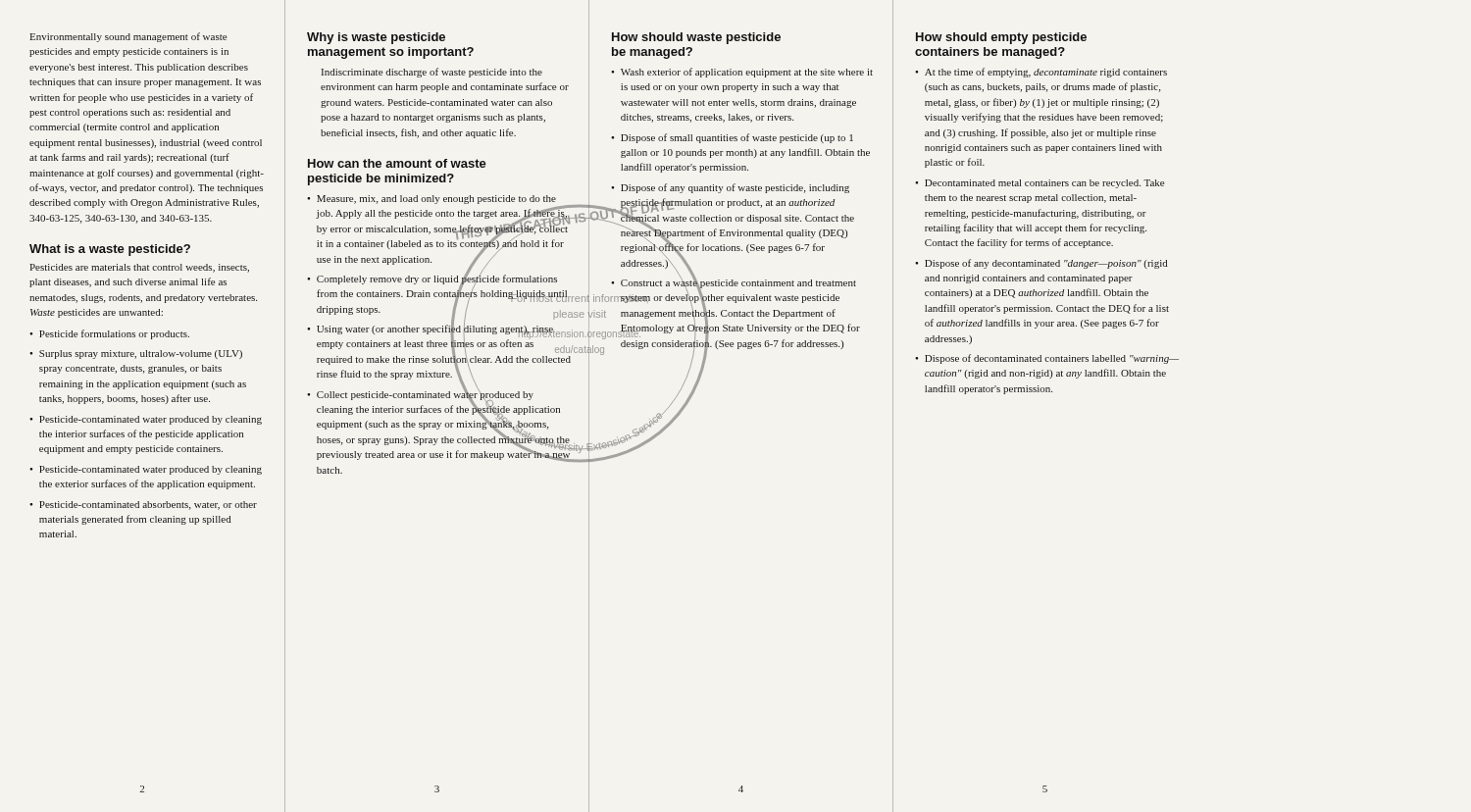Select the list item containing "•Dispose of decontaminated containers labelled "warning—caution""
1471x812 pixels.
coord(1047,374)
